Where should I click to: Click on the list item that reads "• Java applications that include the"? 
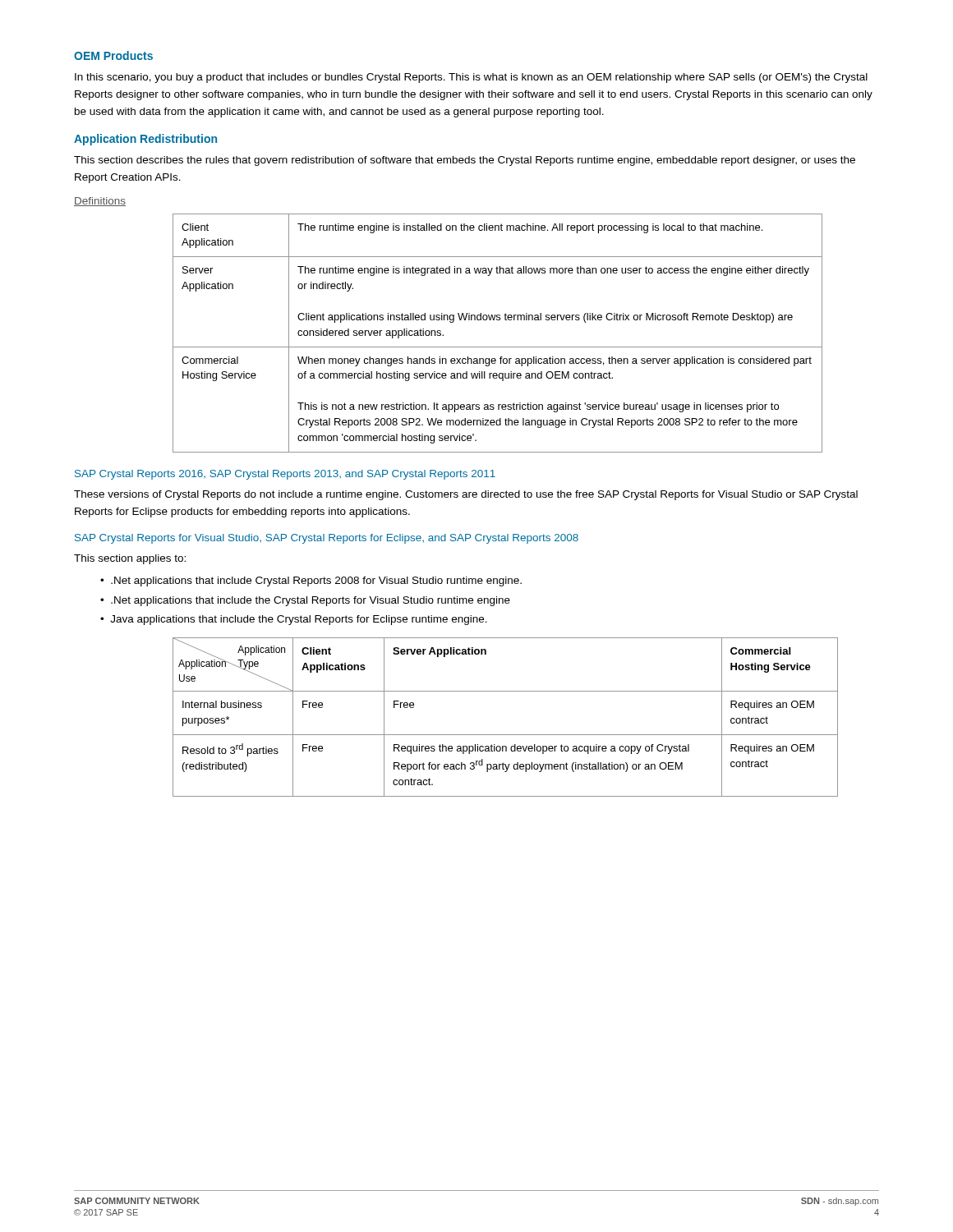click(x=294, y=619)
